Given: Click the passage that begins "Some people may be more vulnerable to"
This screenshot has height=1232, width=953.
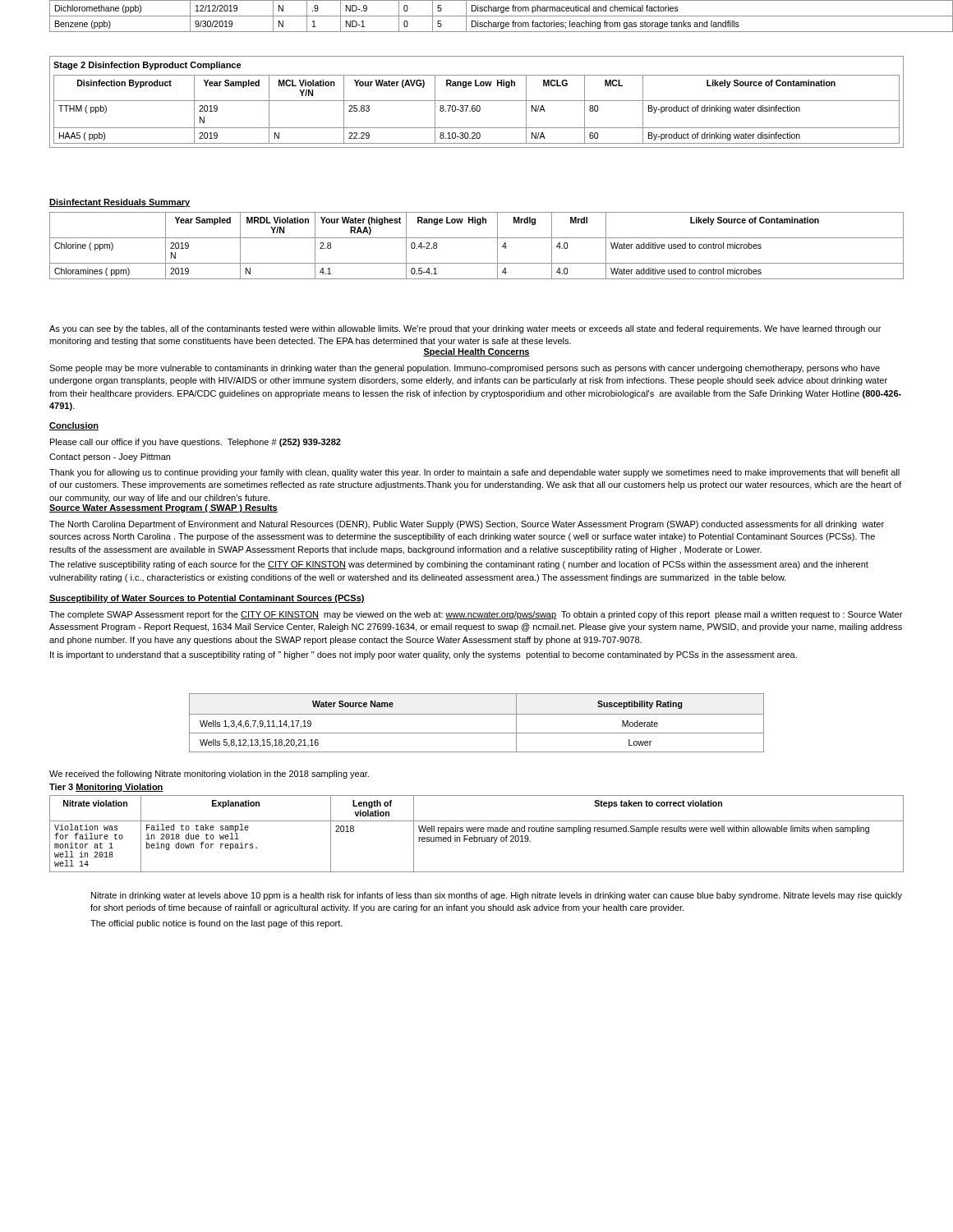Looking at the screenshot, I should coord(476,387).
